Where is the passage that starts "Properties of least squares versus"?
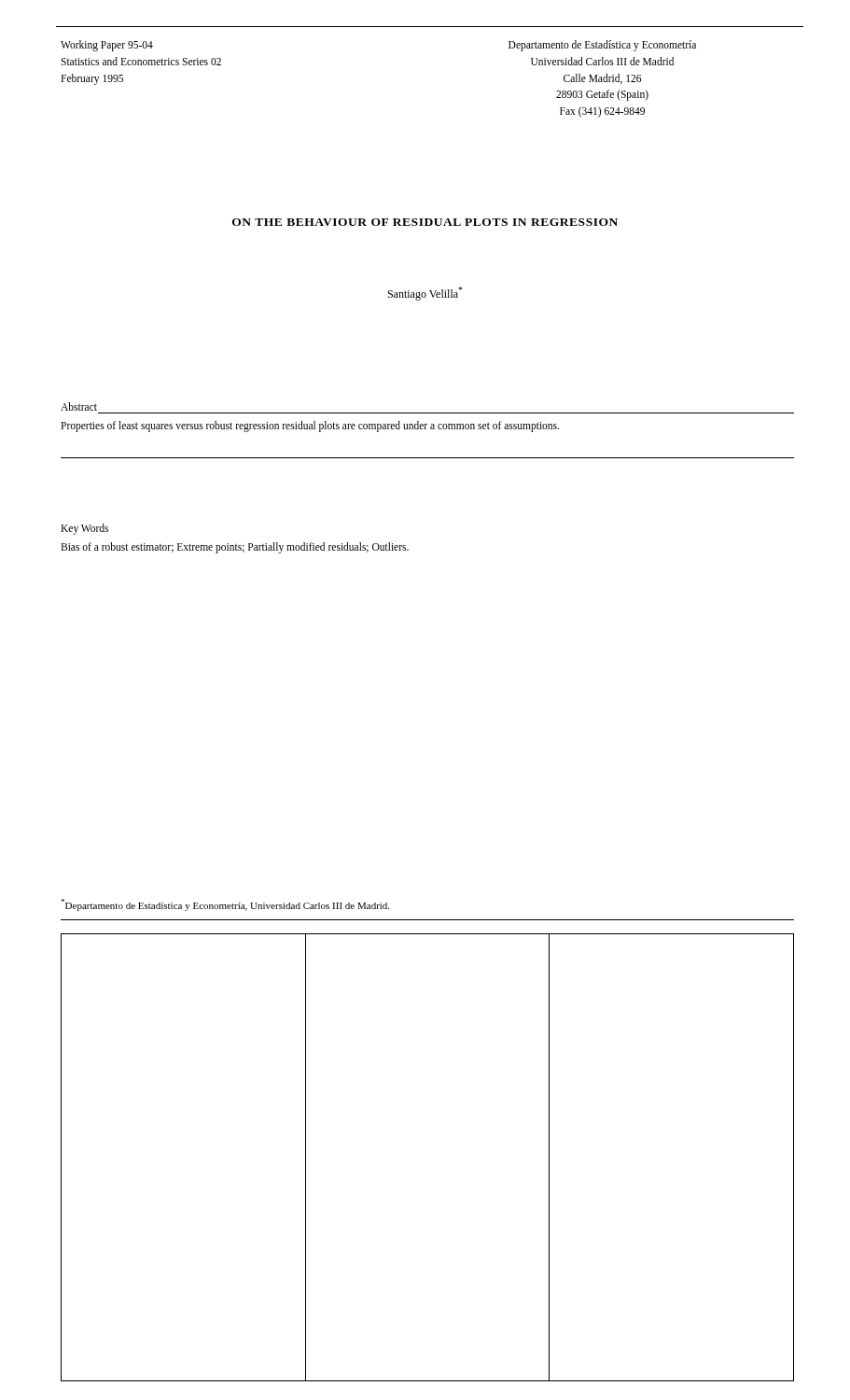This screenshot has width=850, height=1400. pos(310,426)
